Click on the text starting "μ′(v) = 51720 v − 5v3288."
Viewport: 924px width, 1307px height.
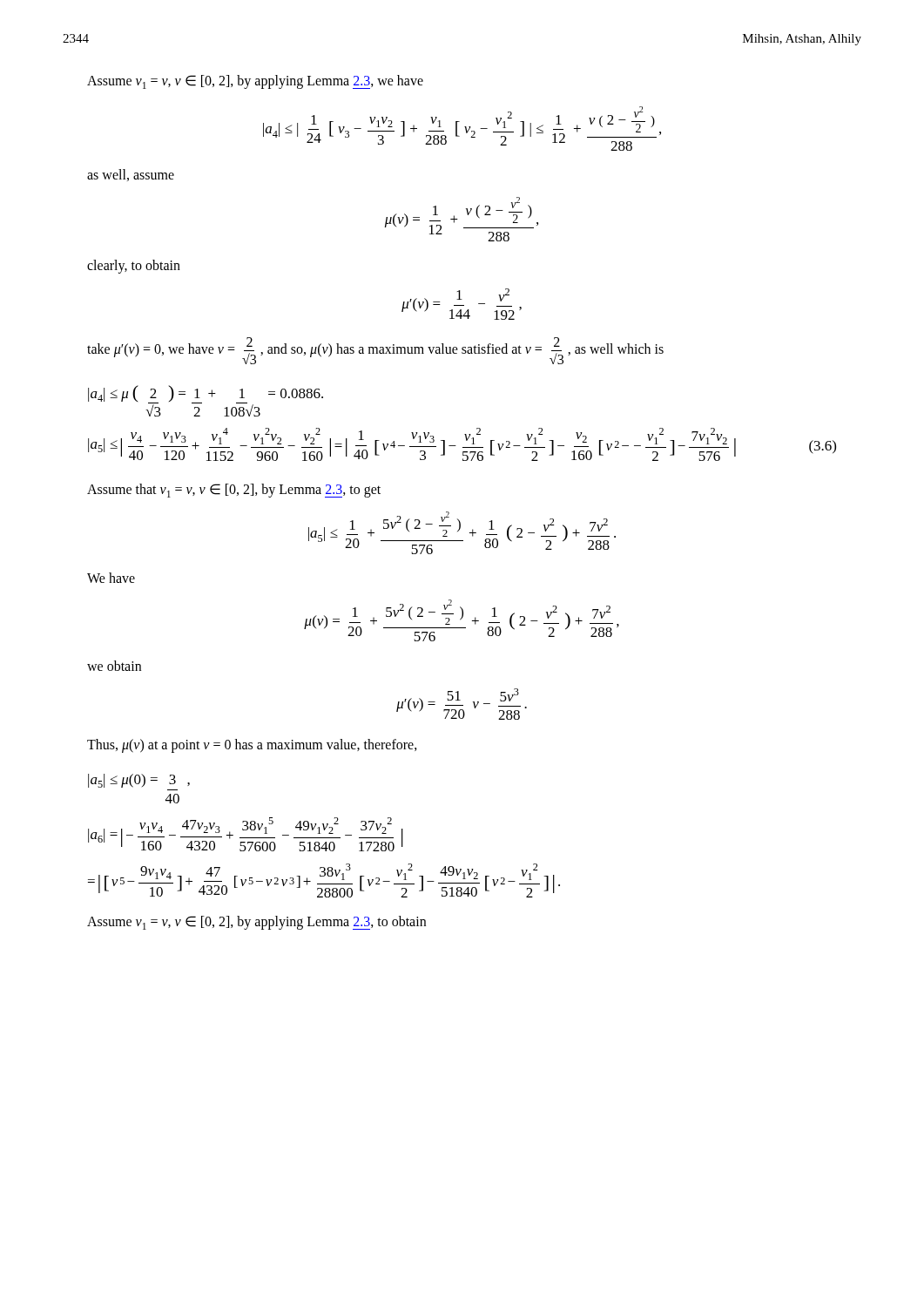462,705
